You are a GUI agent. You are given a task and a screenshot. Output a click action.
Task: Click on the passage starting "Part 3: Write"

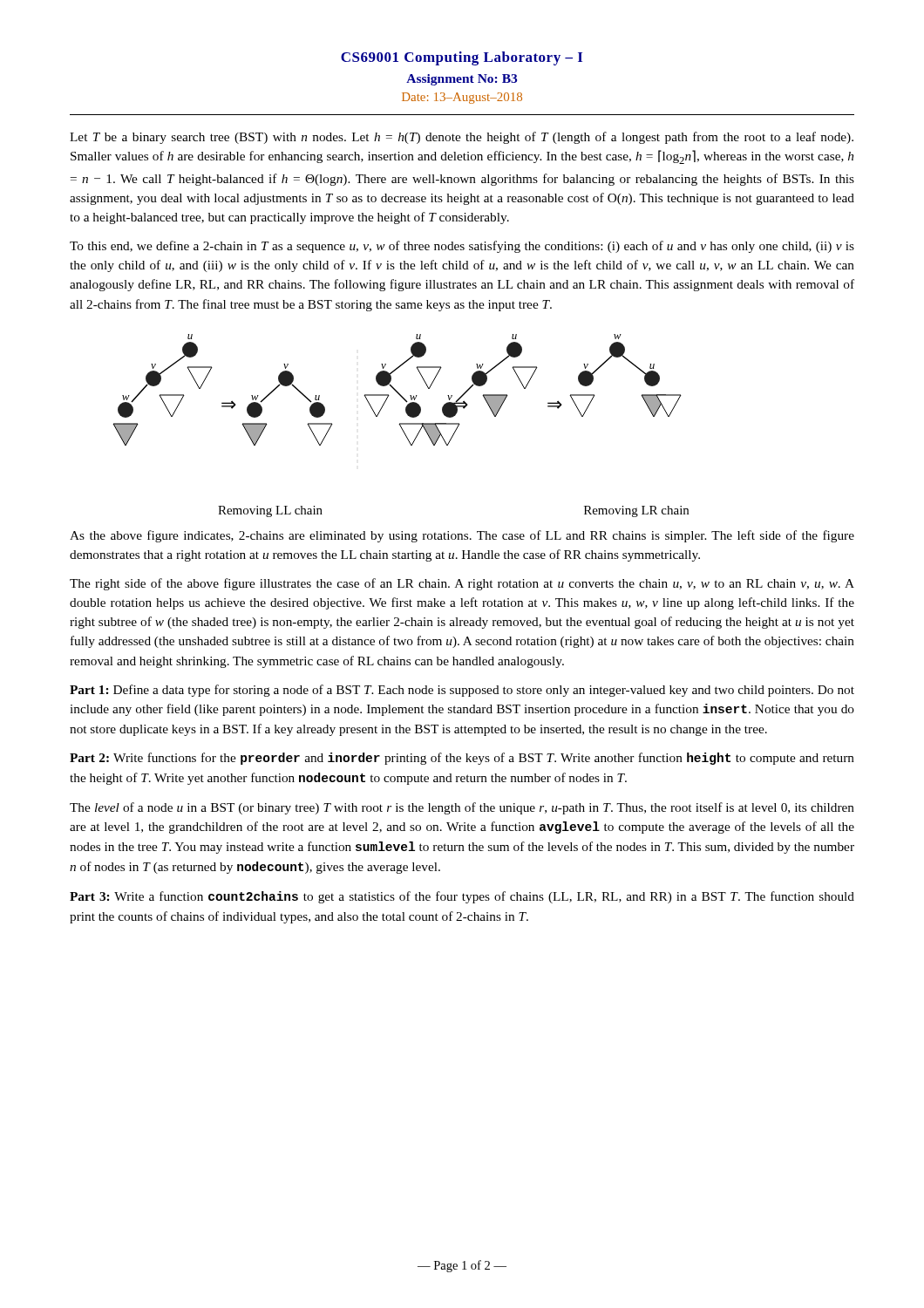[x=462, y=906]
